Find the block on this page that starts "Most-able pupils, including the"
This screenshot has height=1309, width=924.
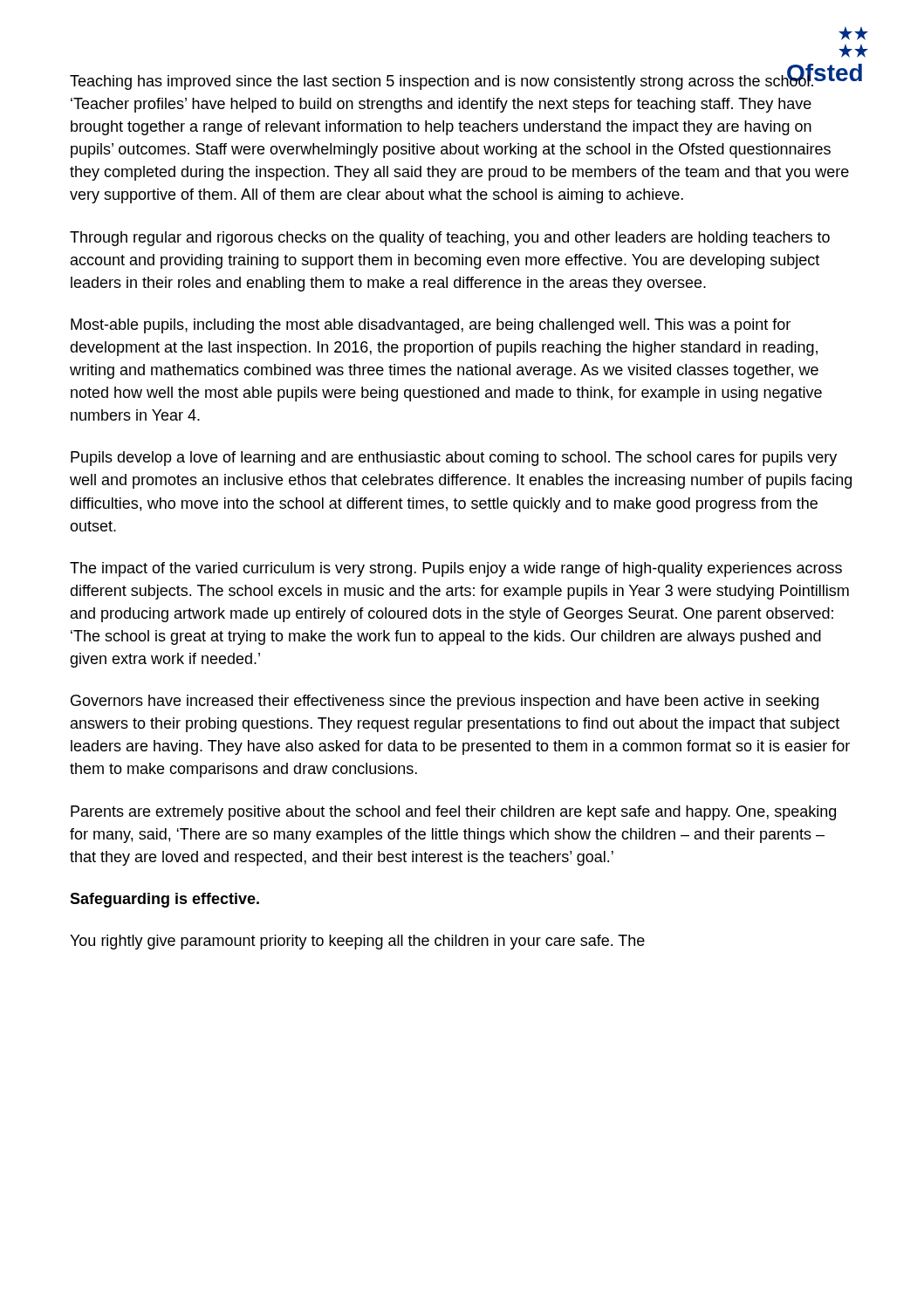tap(446, 370)
